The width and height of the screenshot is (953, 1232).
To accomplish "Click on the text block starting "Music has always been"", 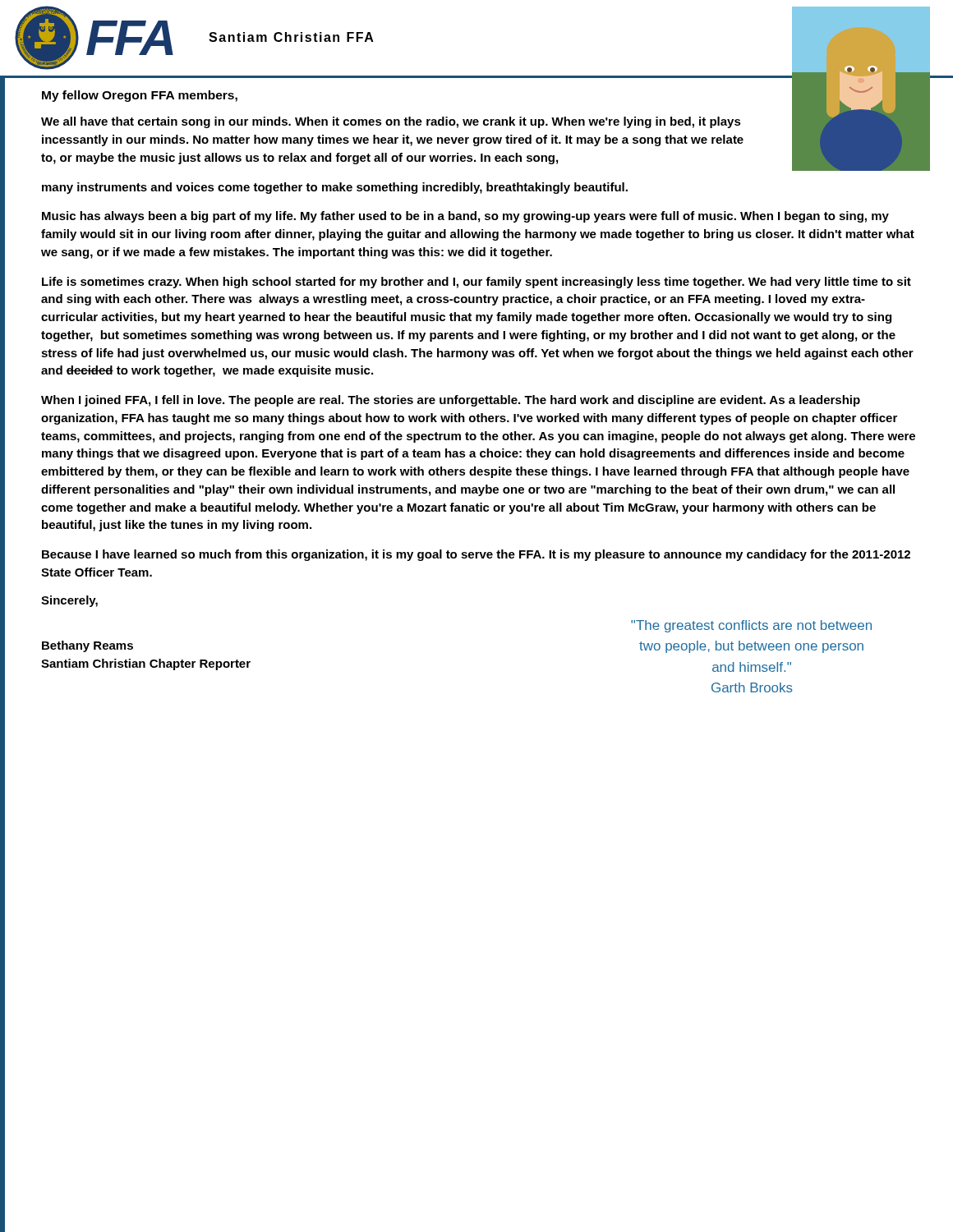I will tap(478, 234).
